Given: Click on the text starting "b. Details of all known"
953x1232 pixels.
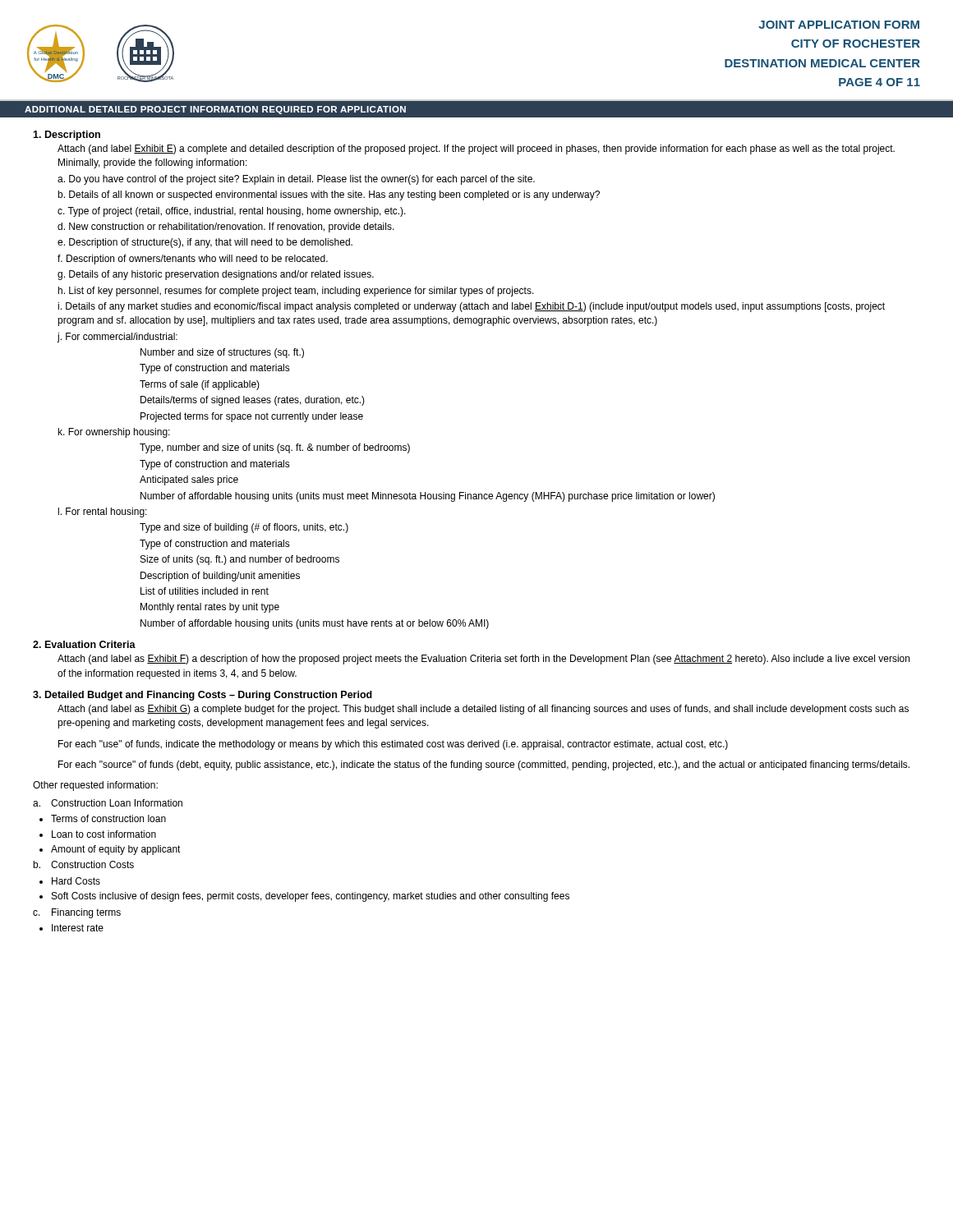Looking at the screenshot, I should coord(329,195).
